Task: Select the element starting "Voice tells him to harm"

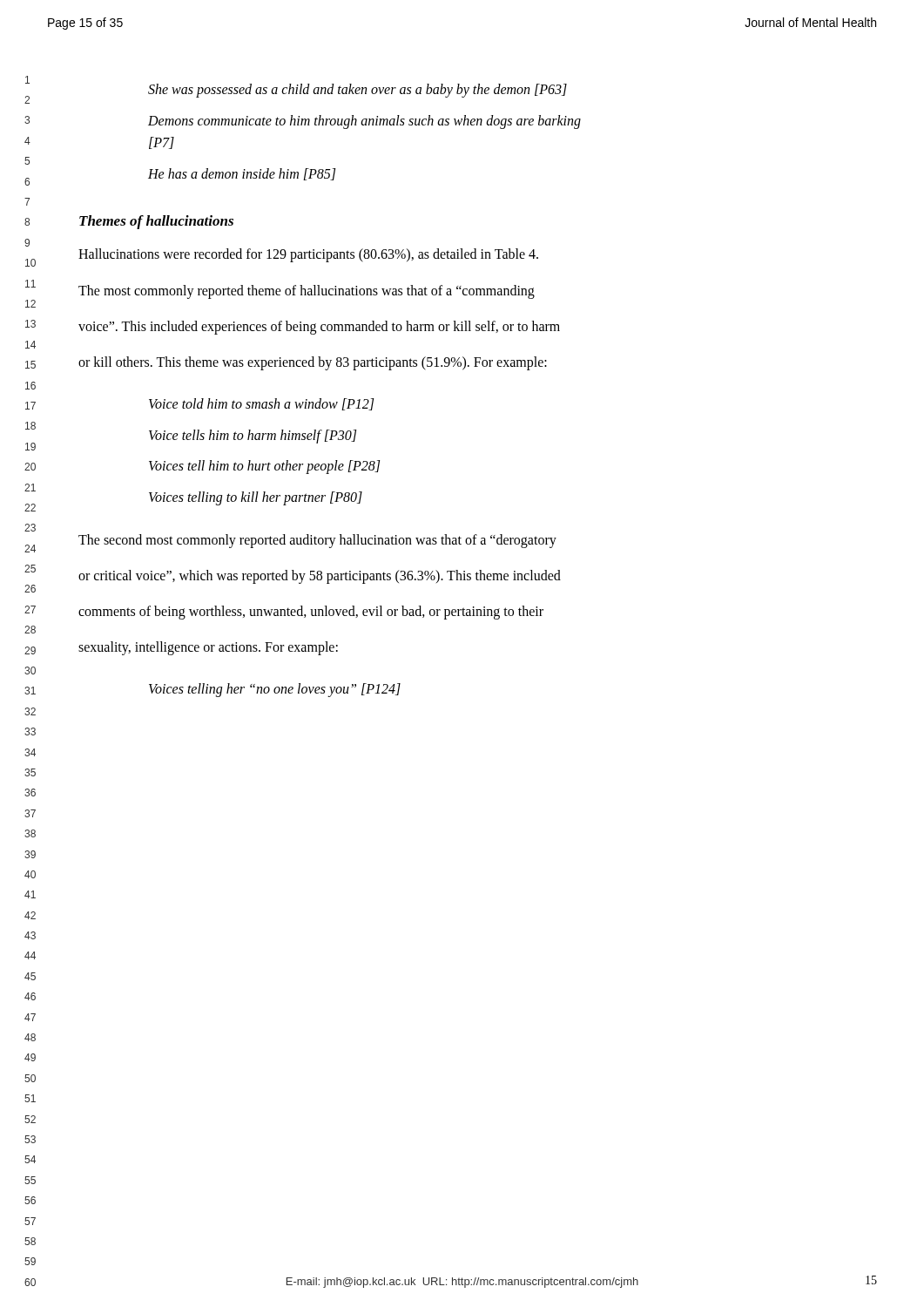Action: [253, 435]
